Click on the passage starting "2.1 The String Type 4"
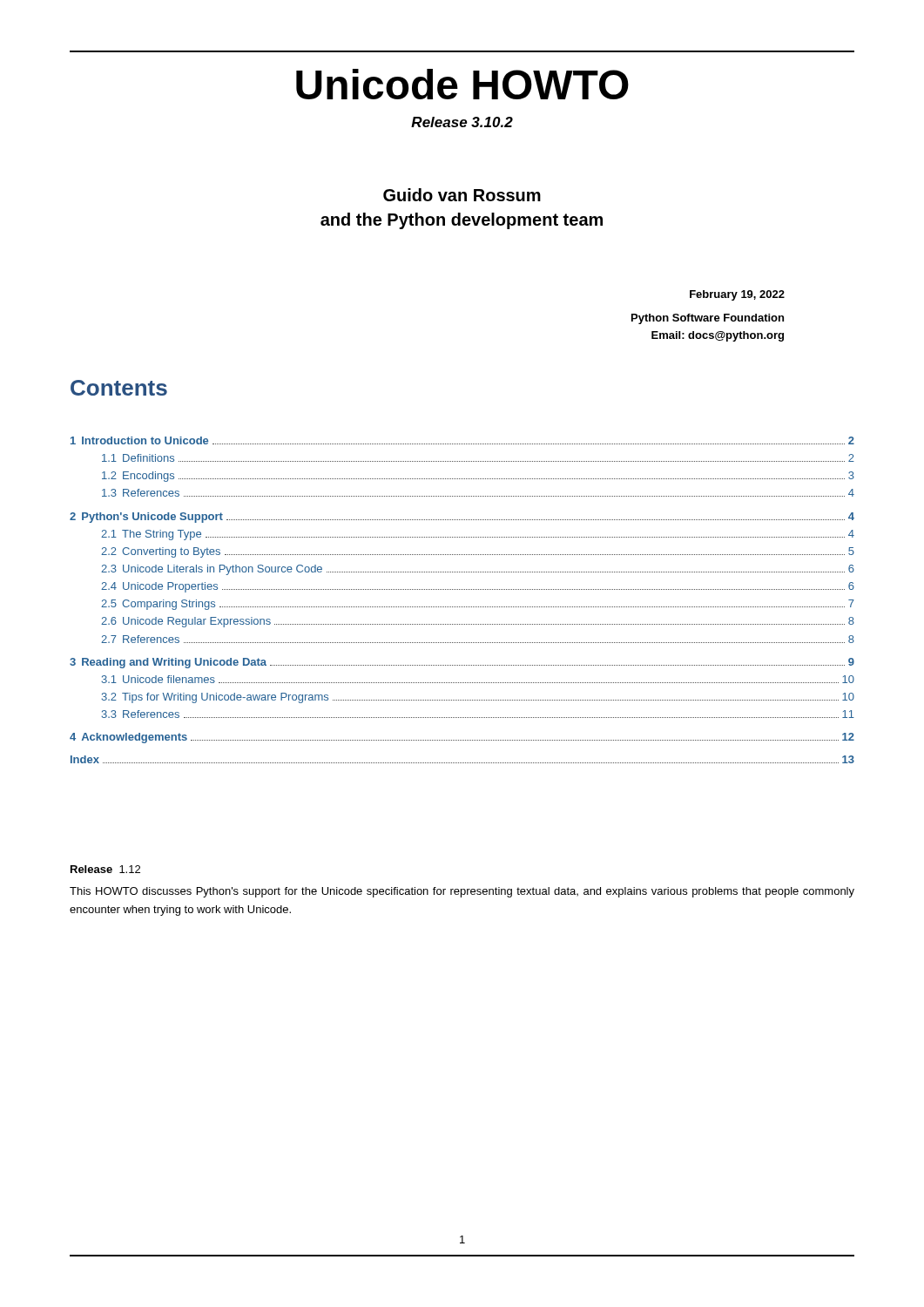 point(478,534)
